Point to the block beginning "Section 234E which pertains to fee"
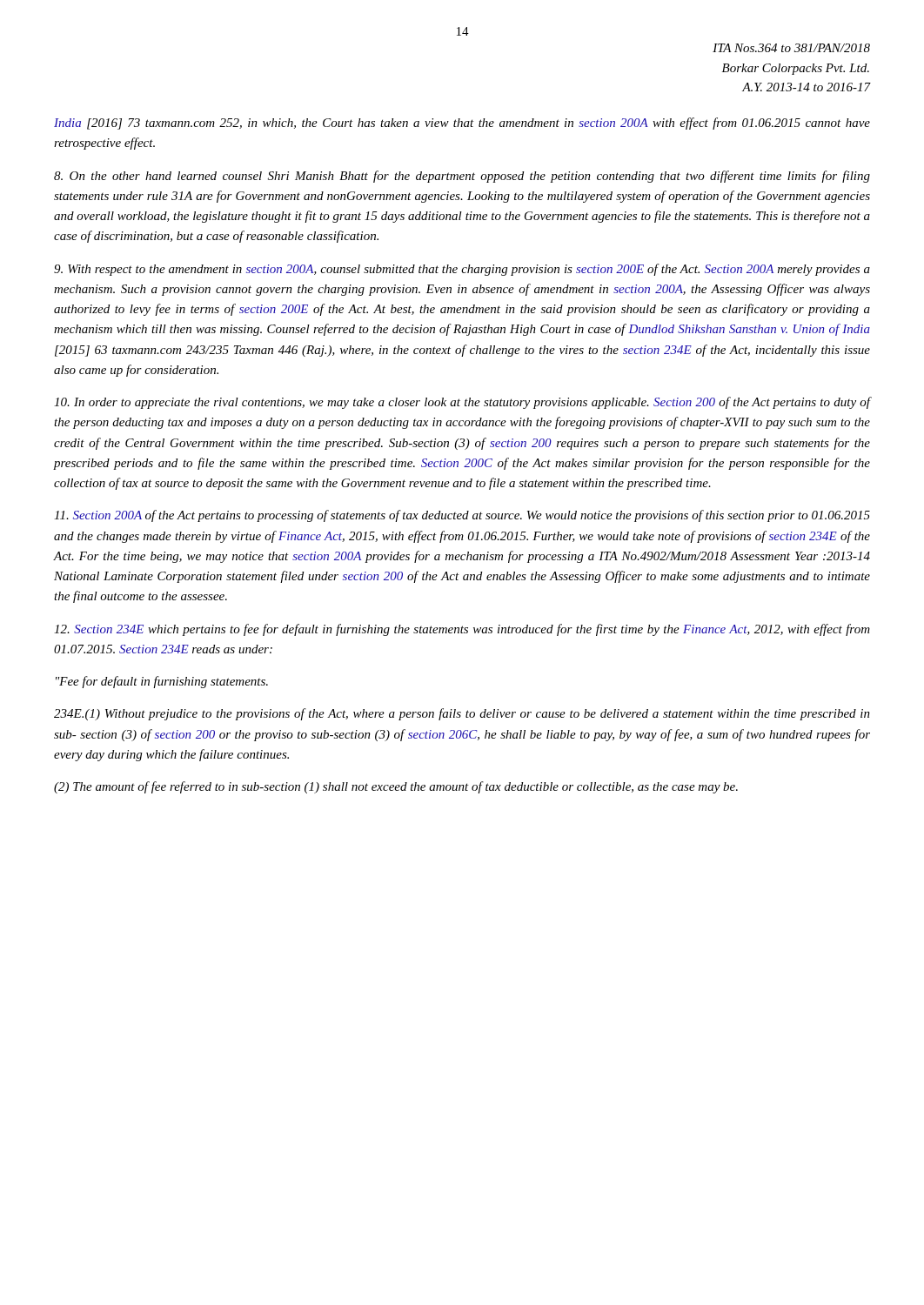This screenshot has height=1305, width=924. pos(462,639)
